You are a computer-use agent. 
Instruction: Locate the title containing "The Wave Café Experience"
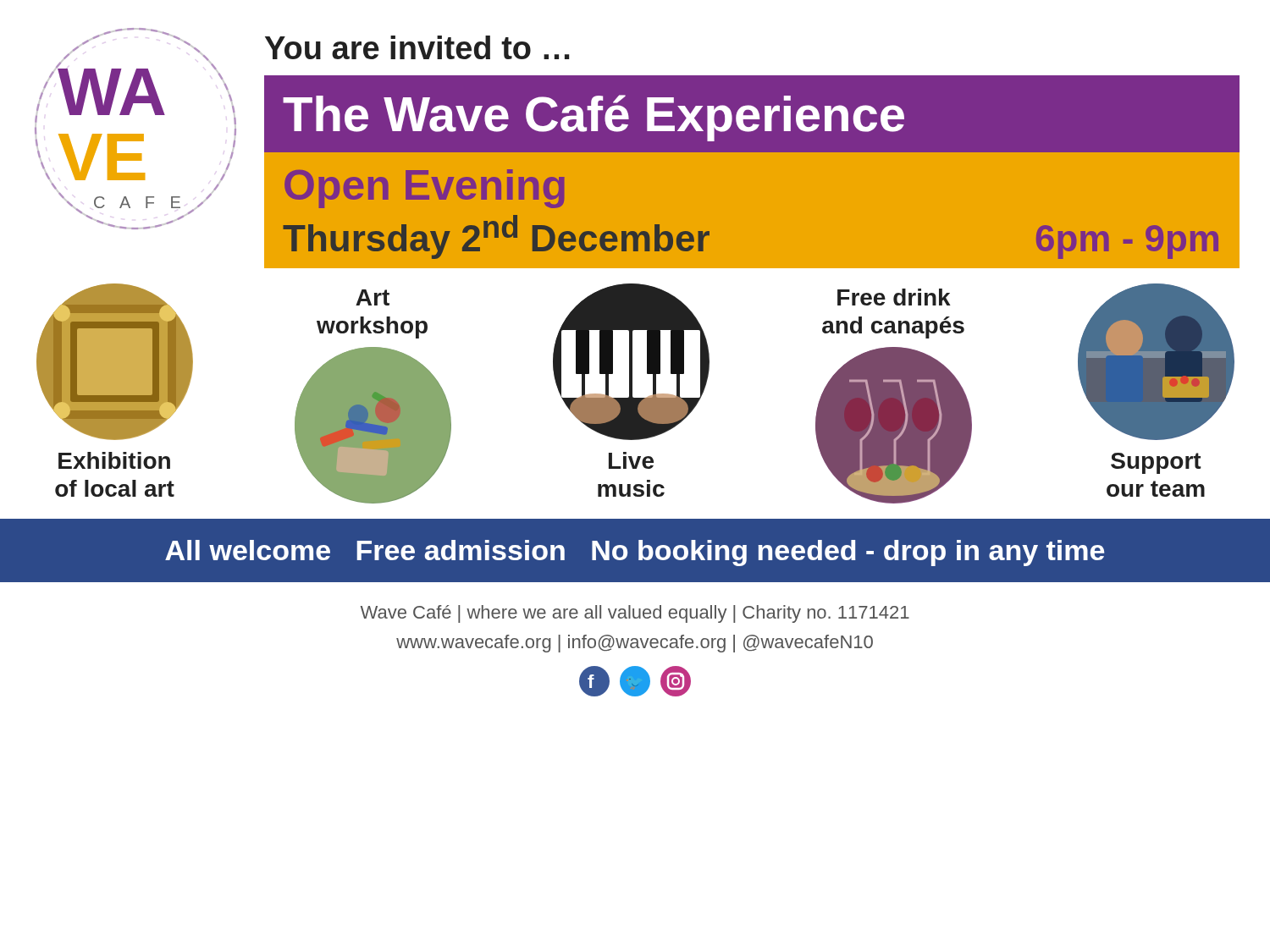pyautogui.click(x=594, y=114)
